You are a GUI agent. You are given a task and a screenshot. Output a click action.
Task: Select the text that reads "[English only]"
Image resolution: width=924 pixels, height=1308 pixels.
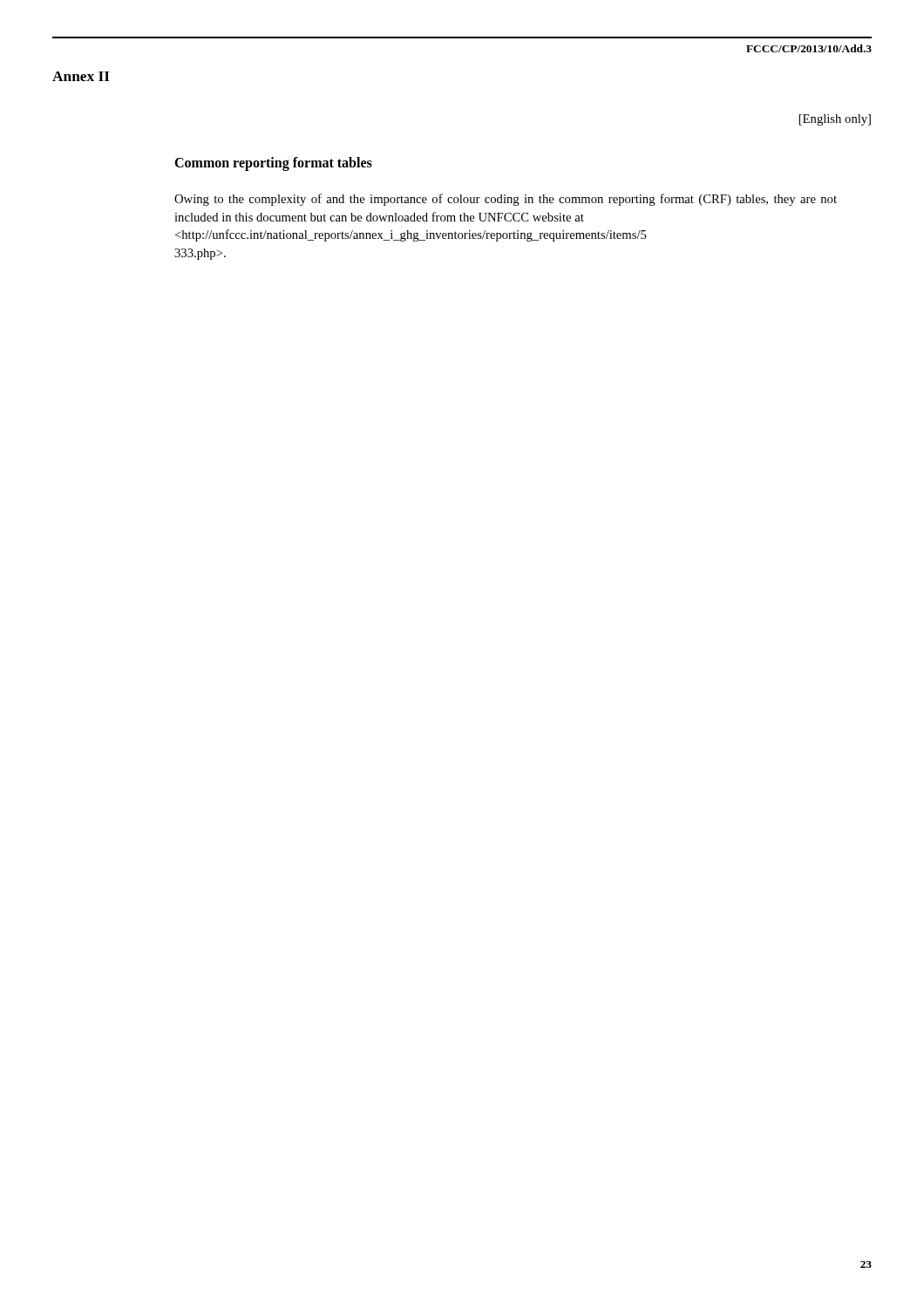pyautogui.click(x=835, y=119)
